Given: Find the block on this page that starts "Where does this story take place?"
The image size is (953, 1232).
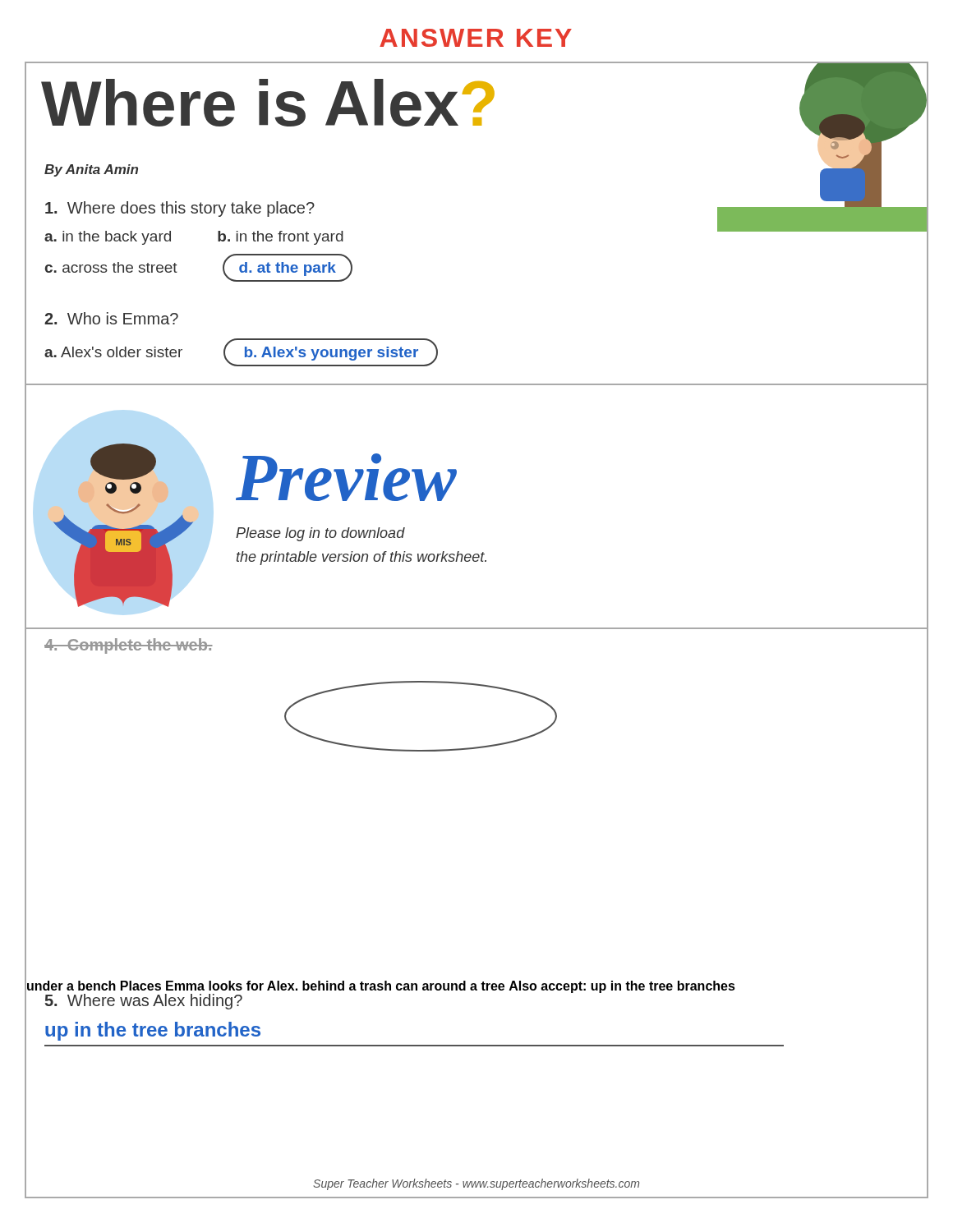Looking at the screenshot, I should 227,240.
